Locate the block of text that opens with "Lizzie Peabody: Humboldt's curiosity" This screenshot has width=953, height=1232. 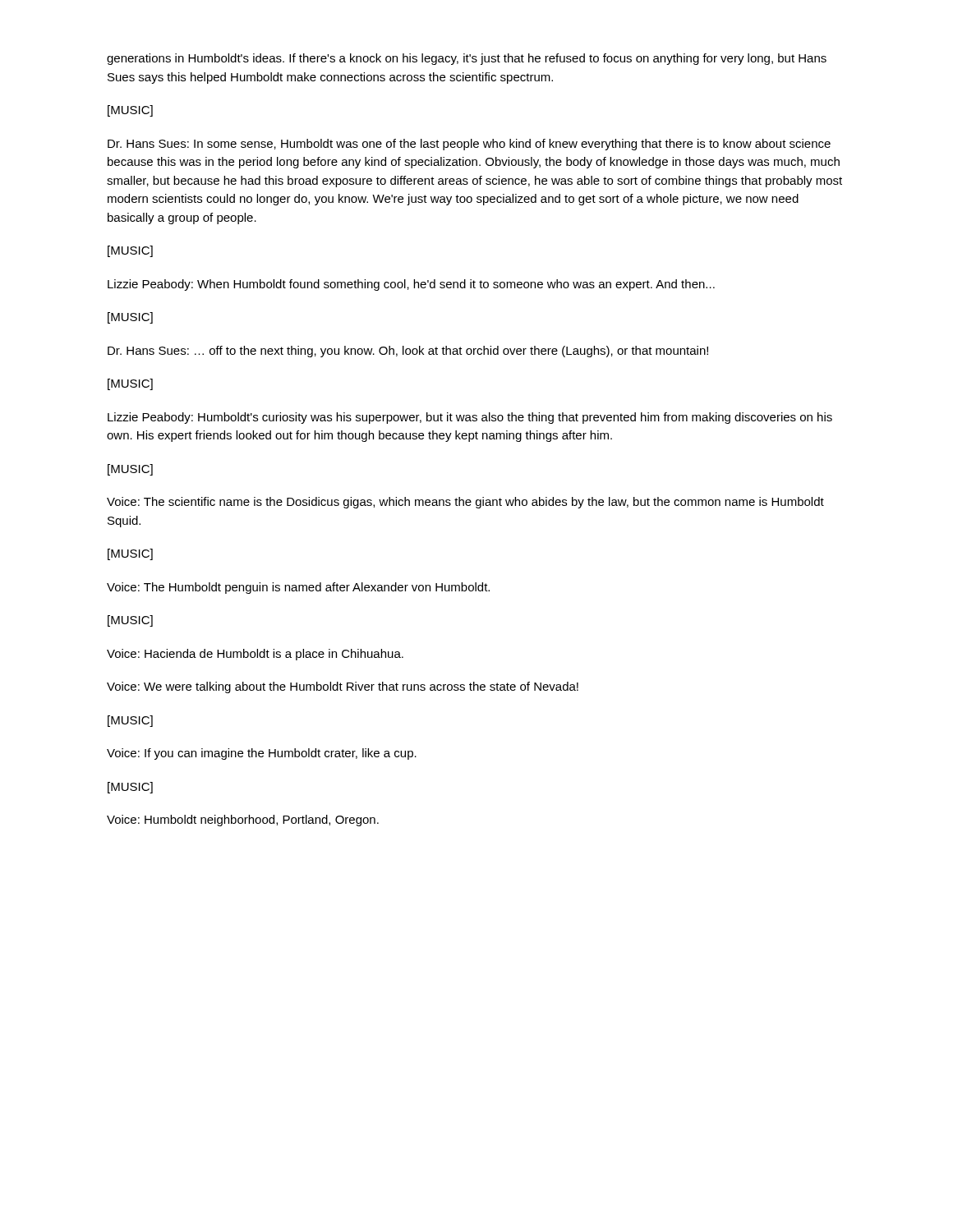[x=470, y=426]
